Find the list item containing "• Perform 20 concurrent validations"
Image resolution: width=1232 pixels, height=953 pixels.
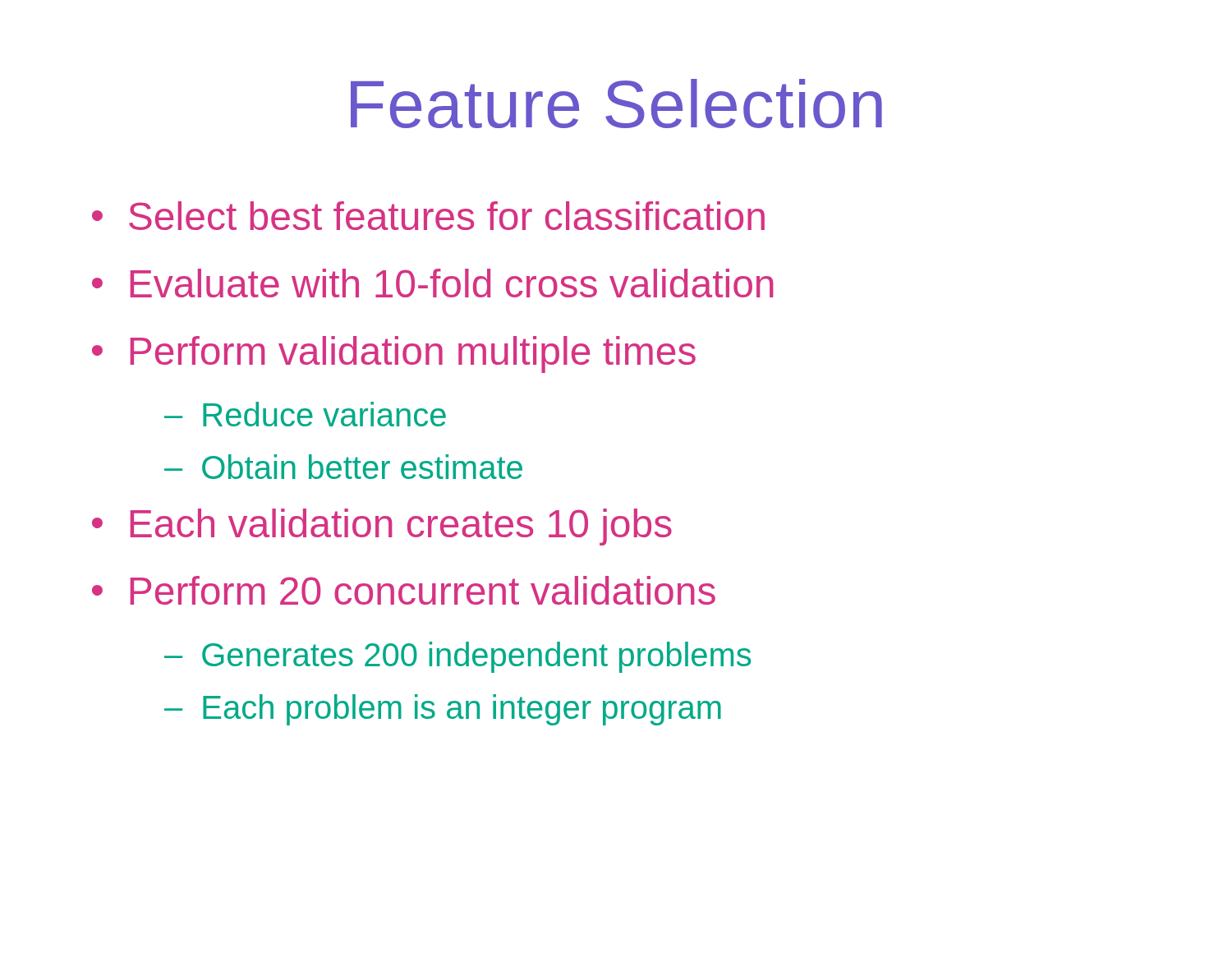(x=403, y=592)
